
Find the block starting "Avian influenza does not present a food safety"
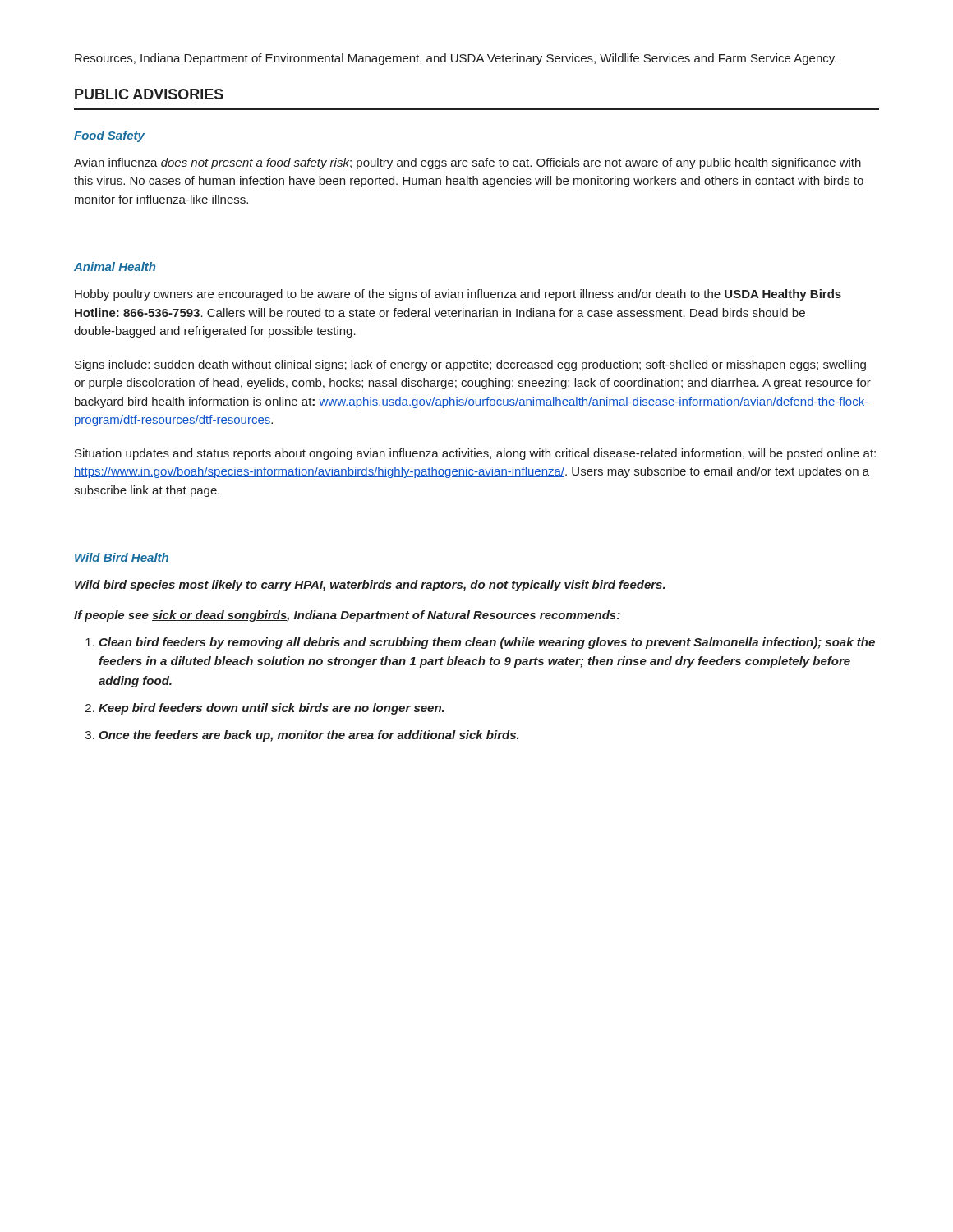[x=469, y=180]
